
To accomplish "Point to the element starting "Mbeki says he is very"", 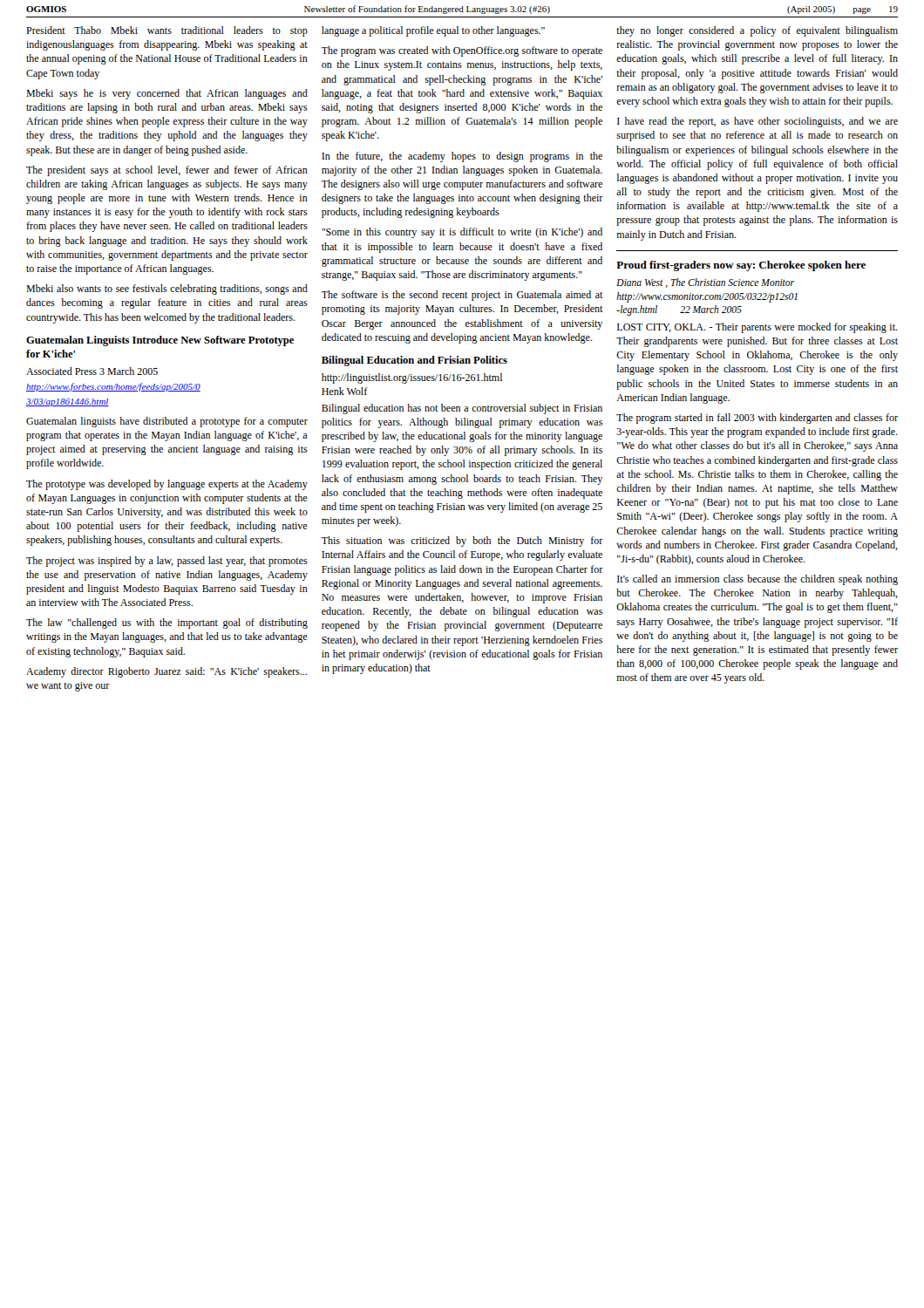I will coord(167,121).
